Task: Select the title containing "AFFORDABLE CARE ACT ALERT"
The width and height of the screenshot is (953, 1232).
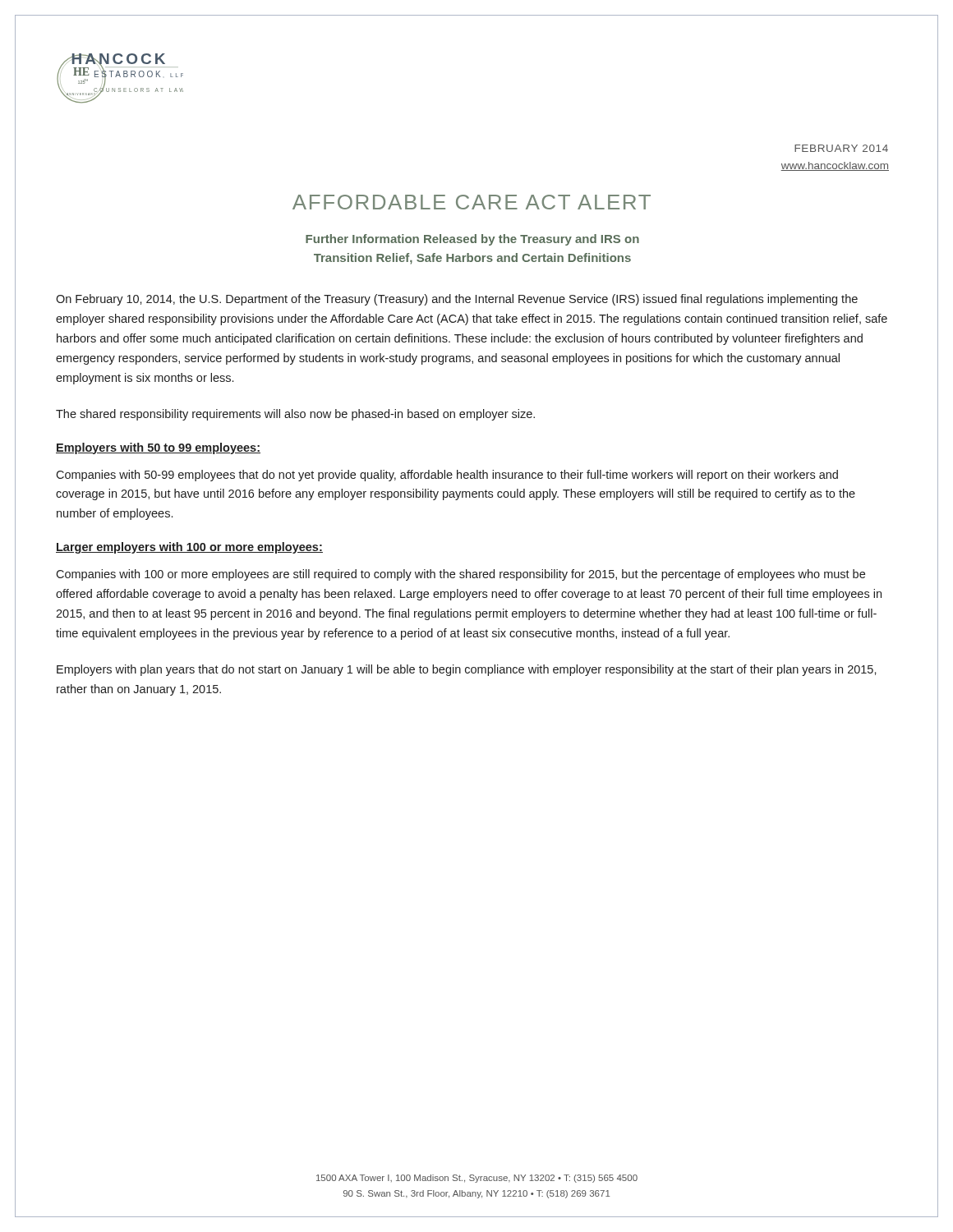Action: pyautogui.click(x=472, y=202)
